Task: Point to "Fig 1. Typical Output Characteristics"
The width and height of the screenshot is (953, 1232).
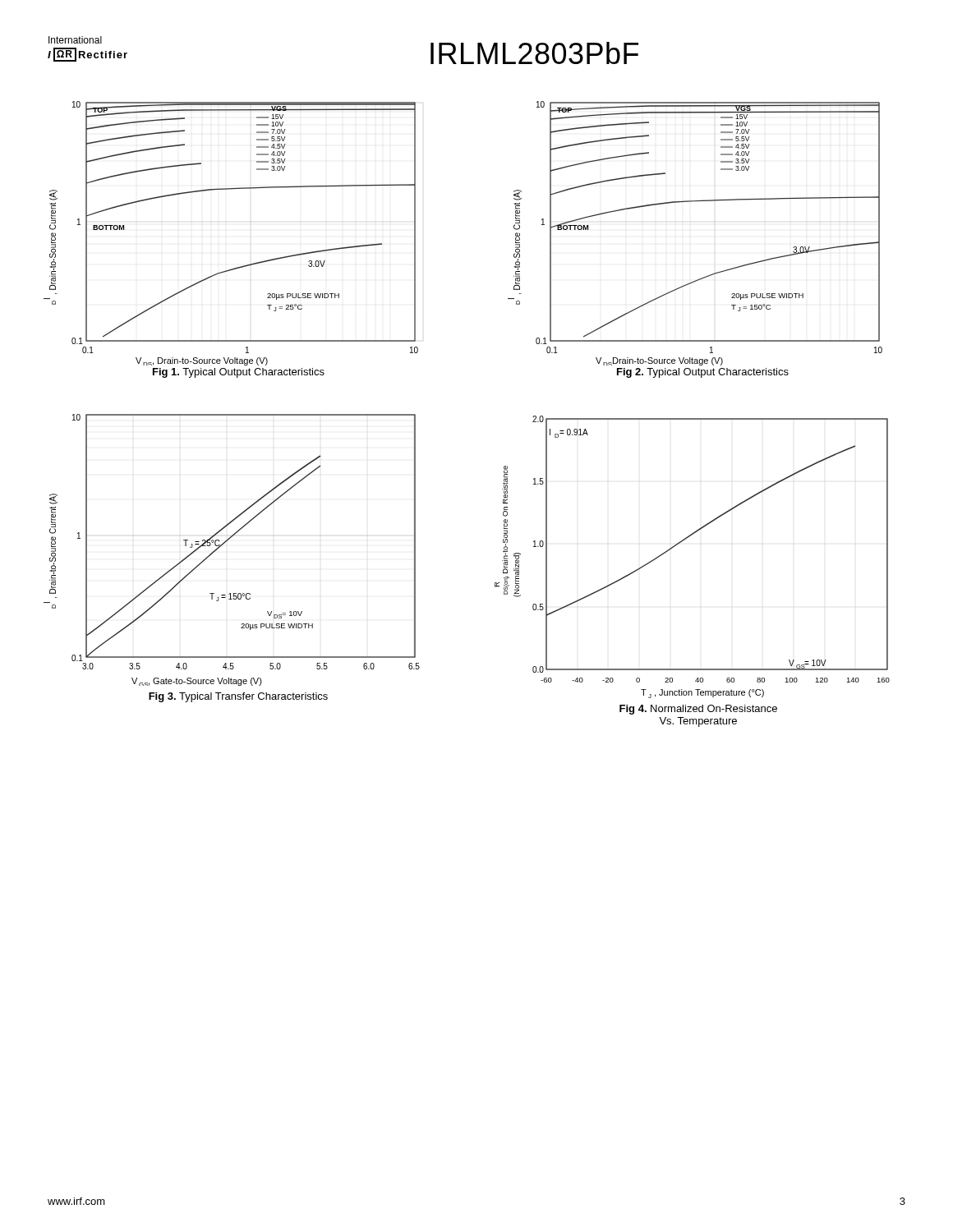Action: pyautogui.click(x=238, y=372)
